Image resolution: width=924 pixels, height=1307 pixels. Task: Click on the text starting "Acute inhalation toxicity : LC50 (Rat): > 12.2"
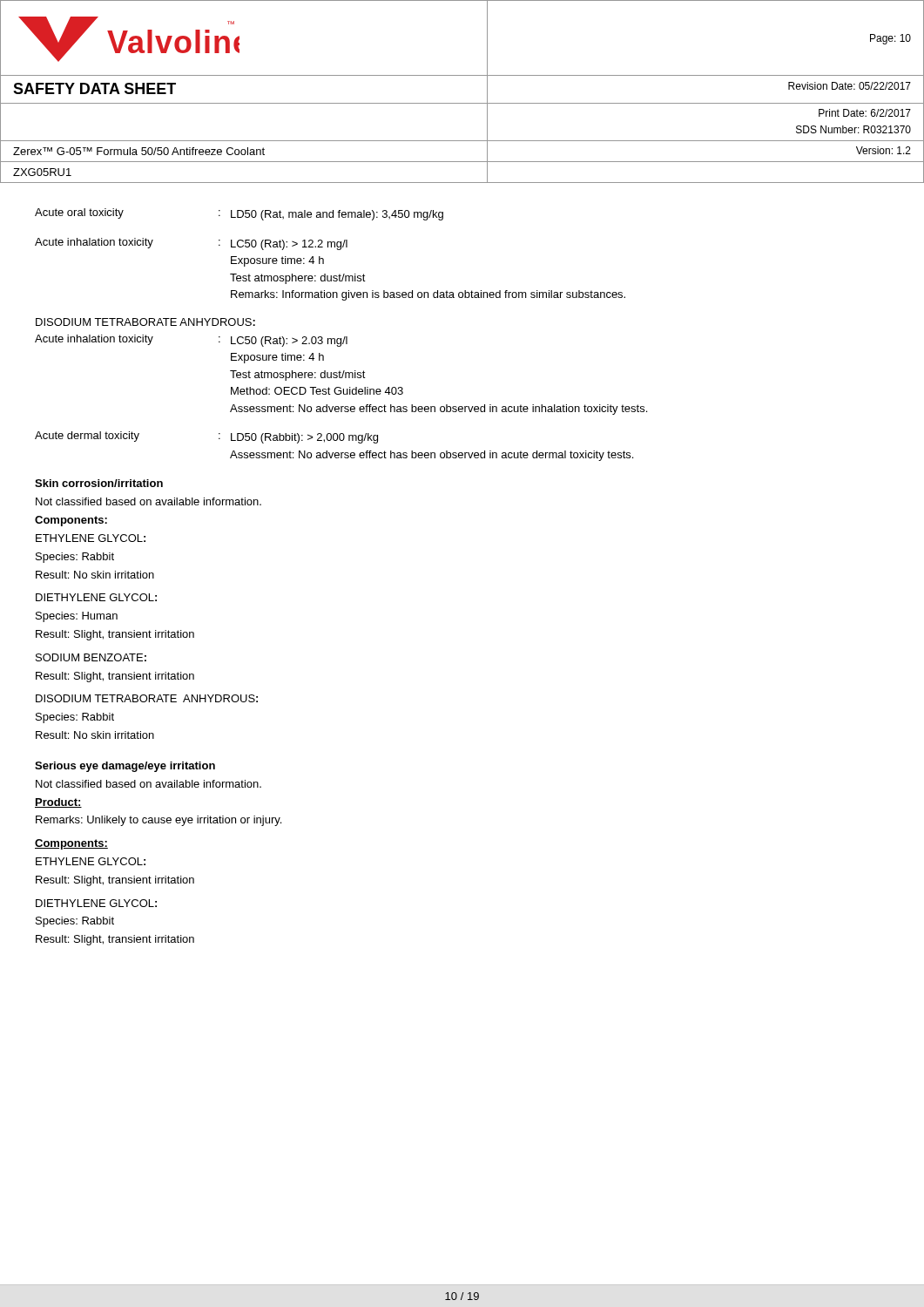coord(95,244)
